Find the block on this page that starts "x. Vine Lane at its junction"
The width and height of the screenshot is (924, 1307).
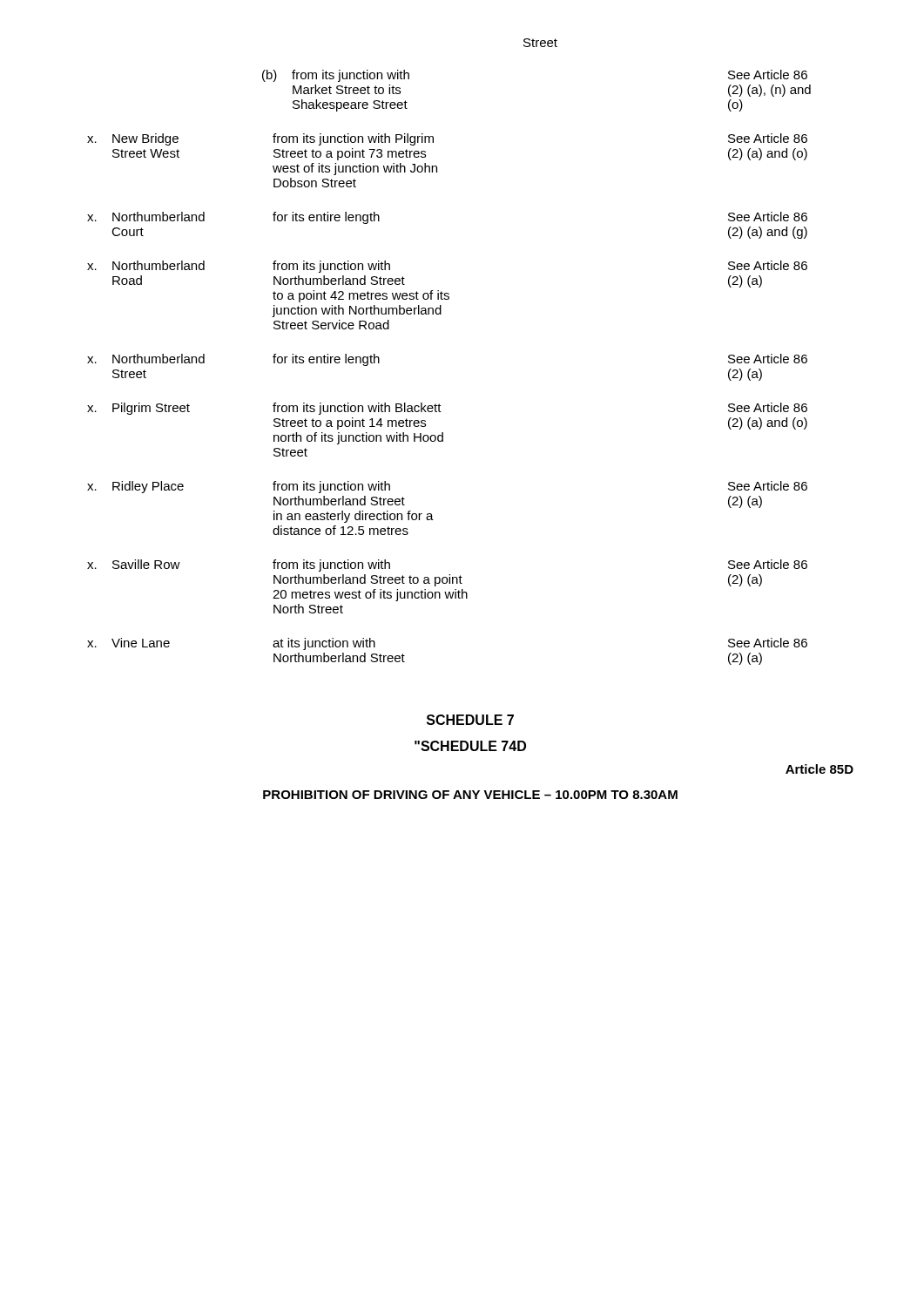(143, 643)
